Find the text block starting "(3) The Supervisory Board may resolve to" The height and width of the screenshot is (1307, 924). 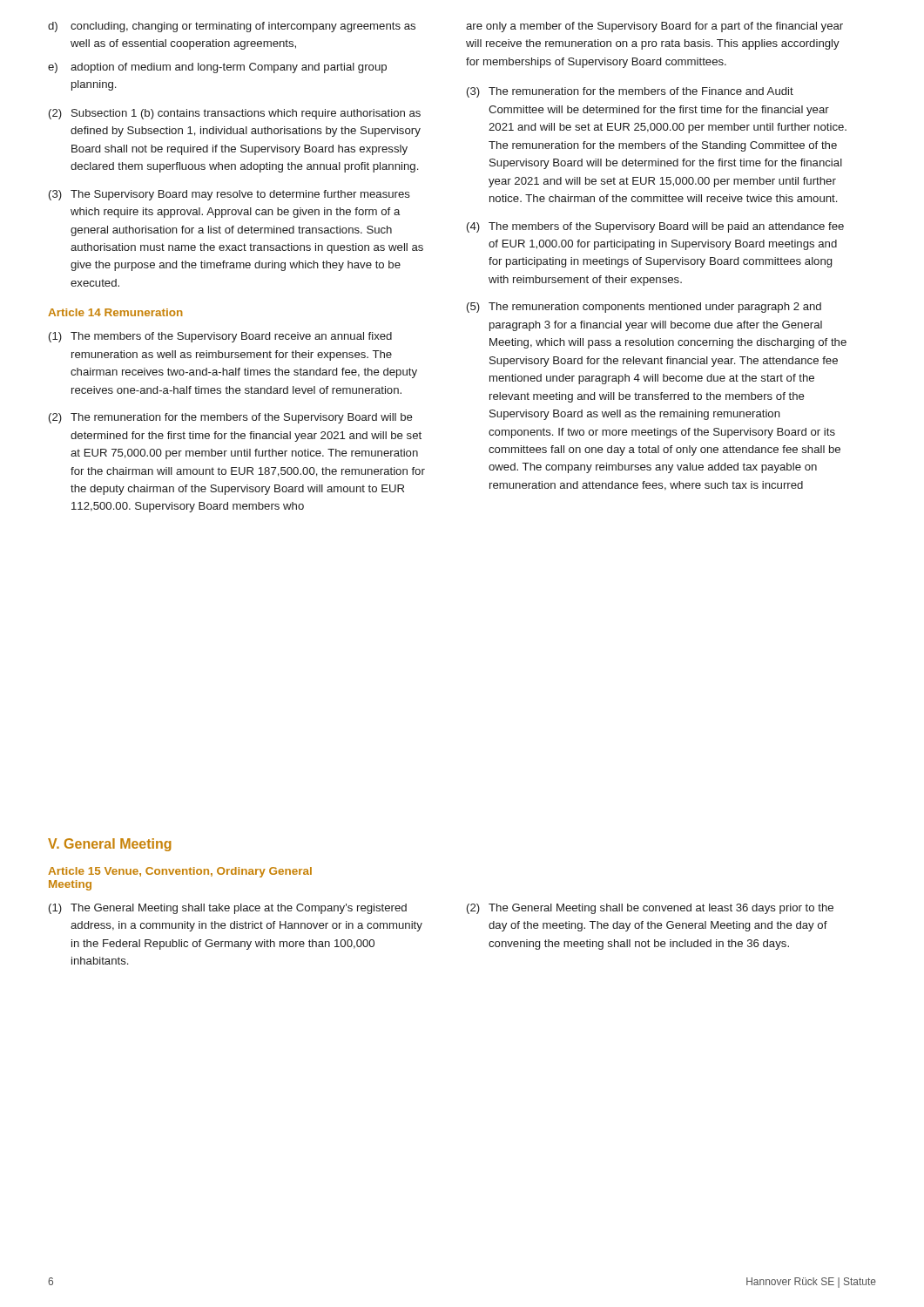tap(239, 239)
